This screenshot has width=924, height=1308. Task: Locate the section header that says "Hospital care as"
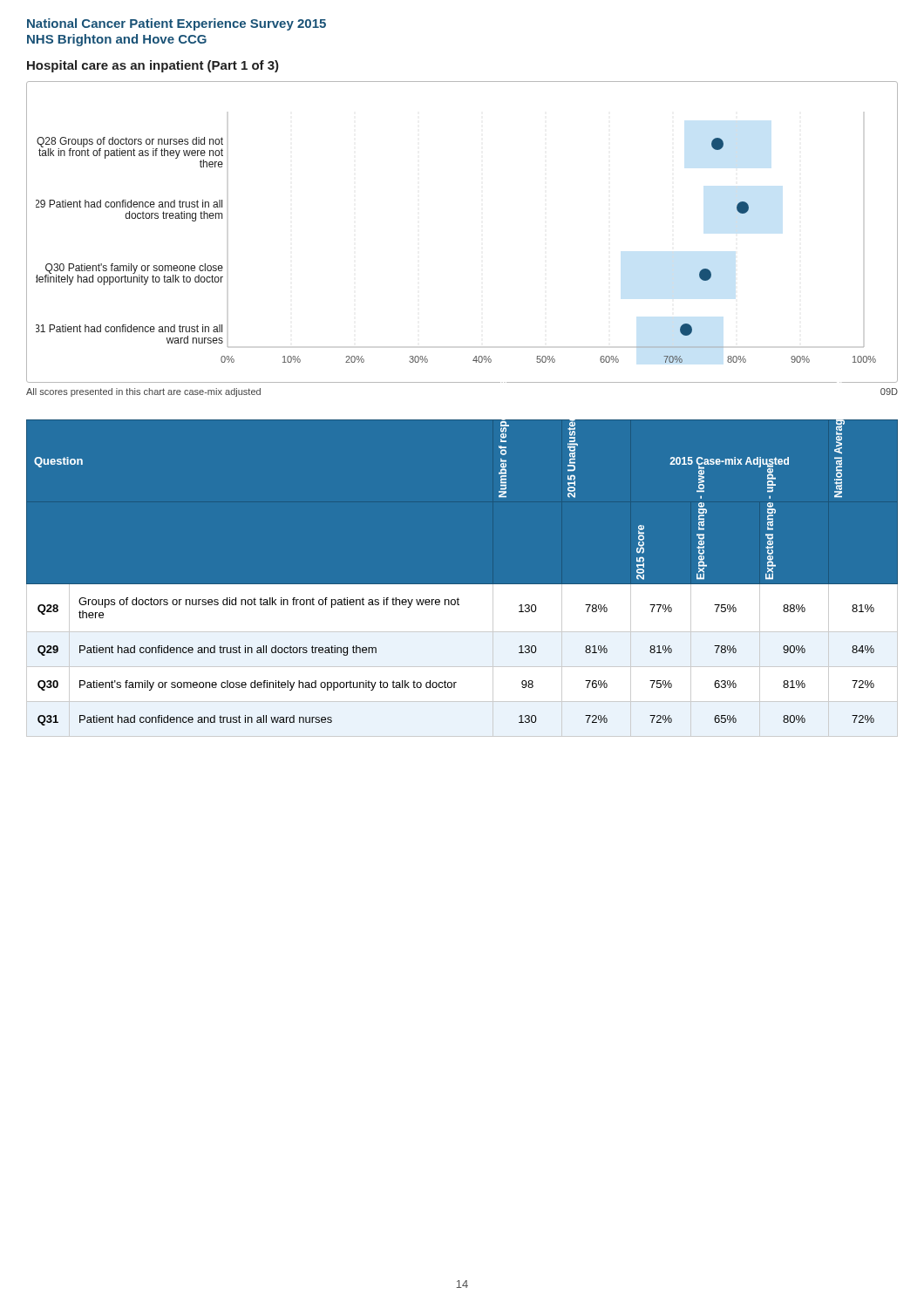tap(153, 65)
